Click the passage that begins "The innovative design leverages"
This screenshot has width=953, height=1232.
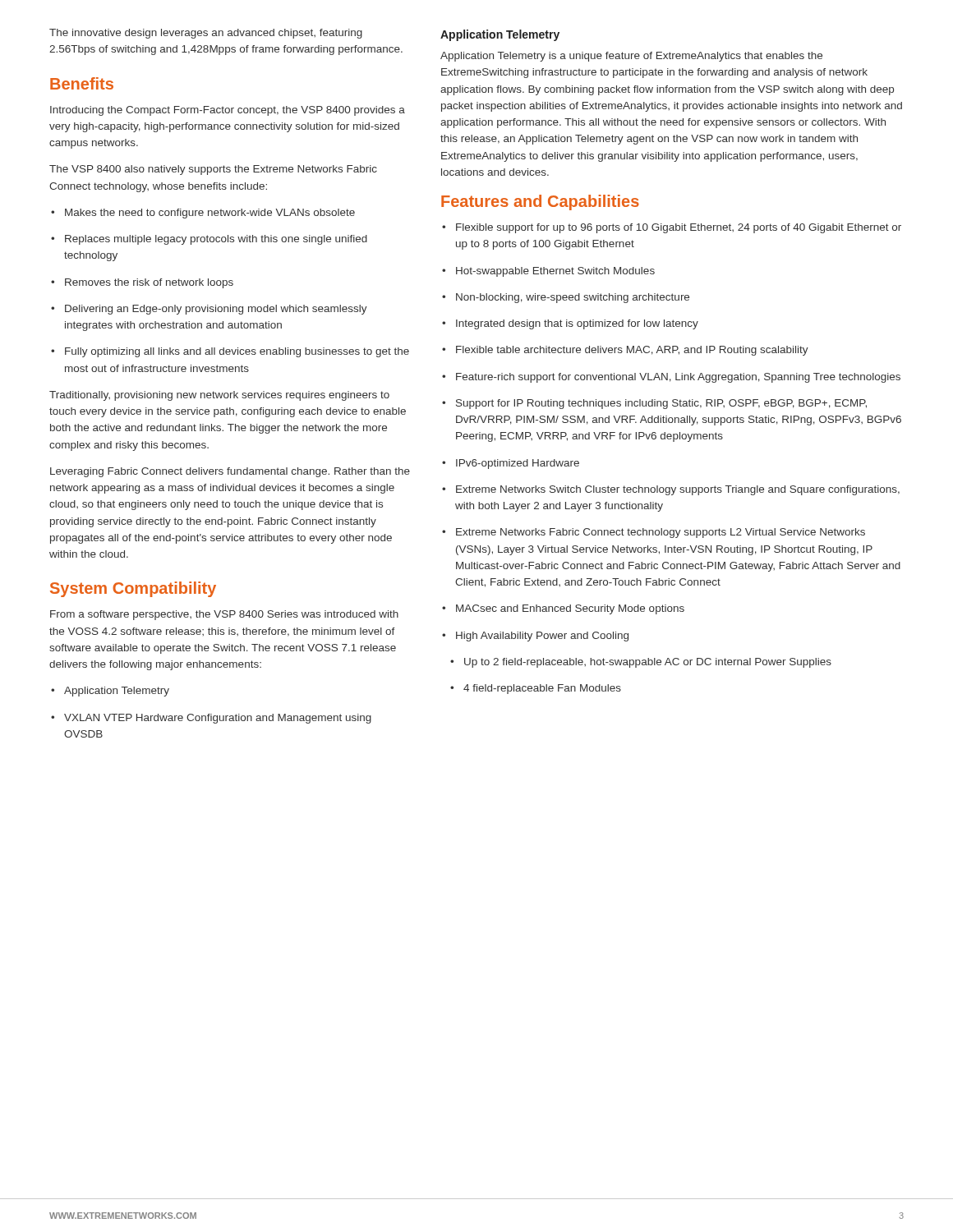(230, 41)
